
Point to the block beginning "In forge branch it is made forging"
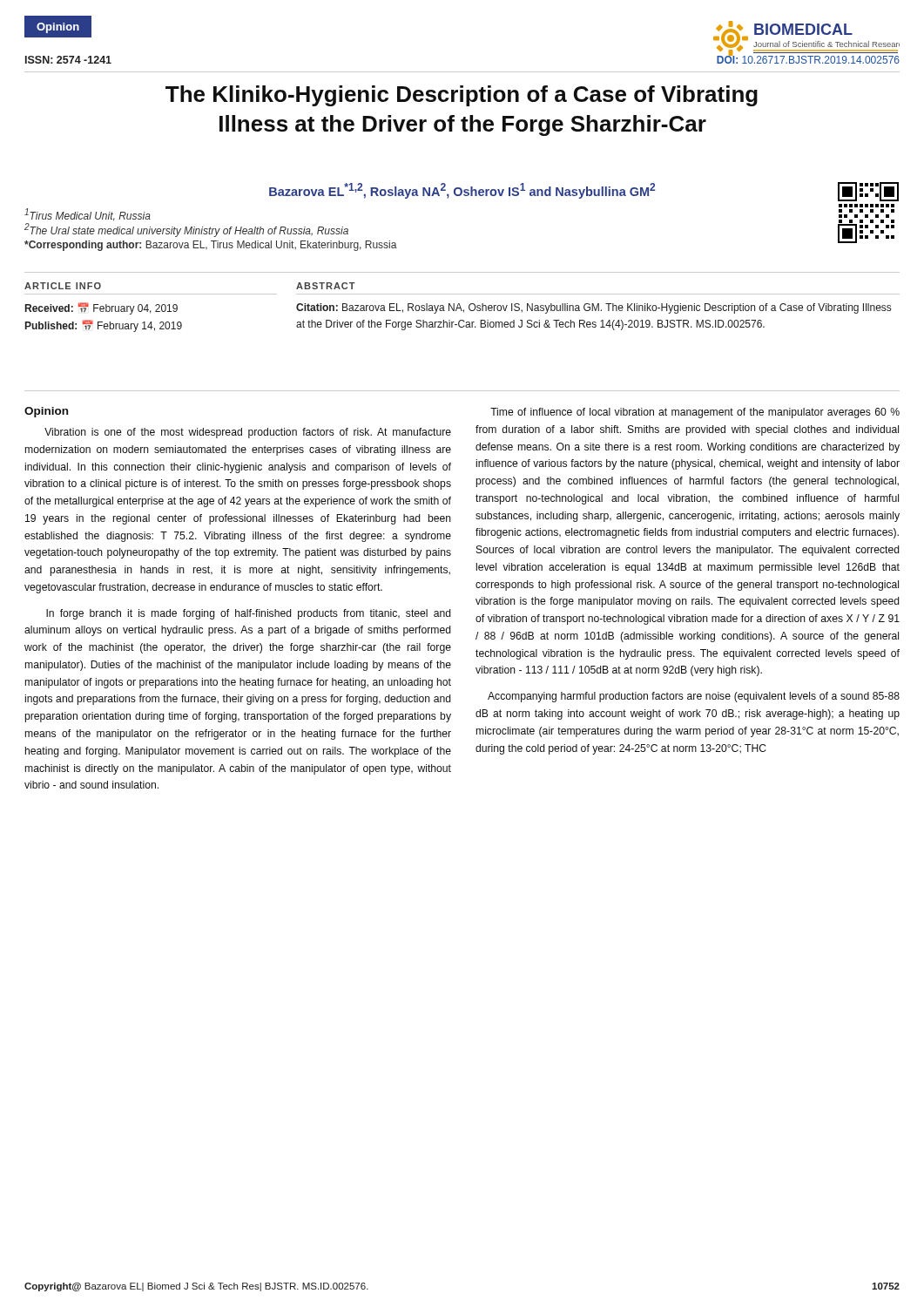(238, 699)
